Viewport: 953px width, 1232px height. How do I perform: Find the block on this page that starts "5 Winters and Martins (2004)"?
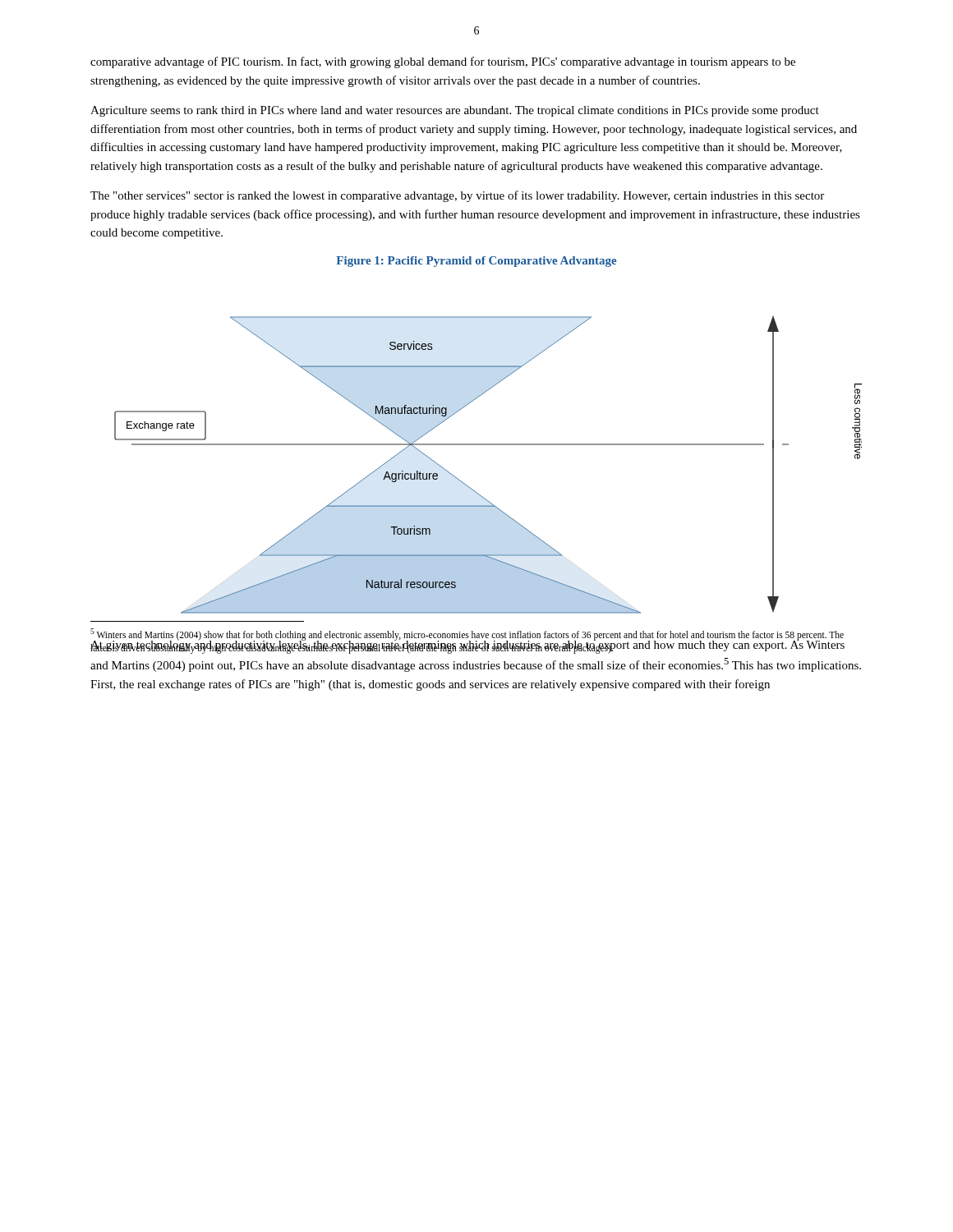[x=467, y=640]
